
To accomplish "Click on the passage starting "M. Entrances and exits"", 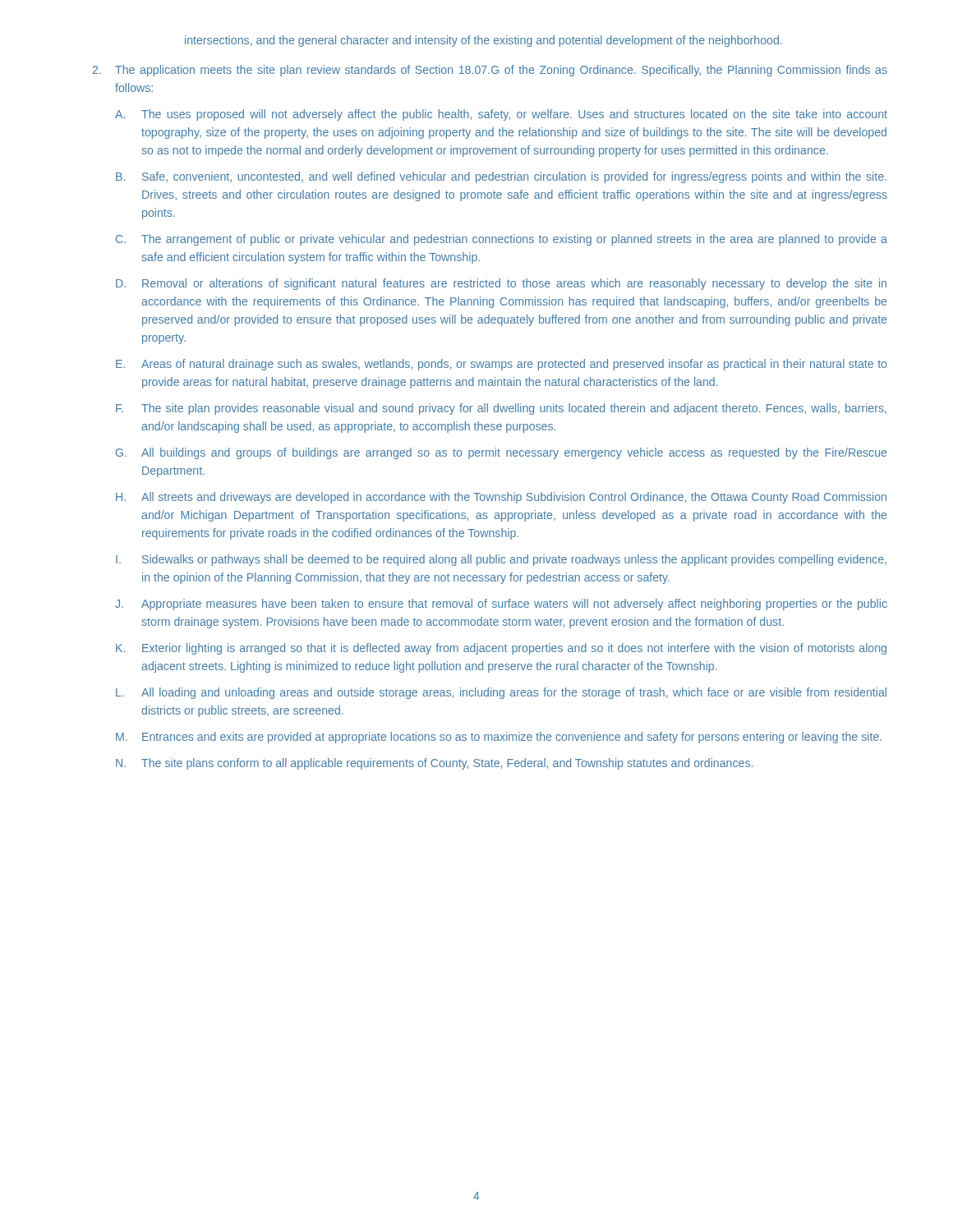I will point(501,737).
